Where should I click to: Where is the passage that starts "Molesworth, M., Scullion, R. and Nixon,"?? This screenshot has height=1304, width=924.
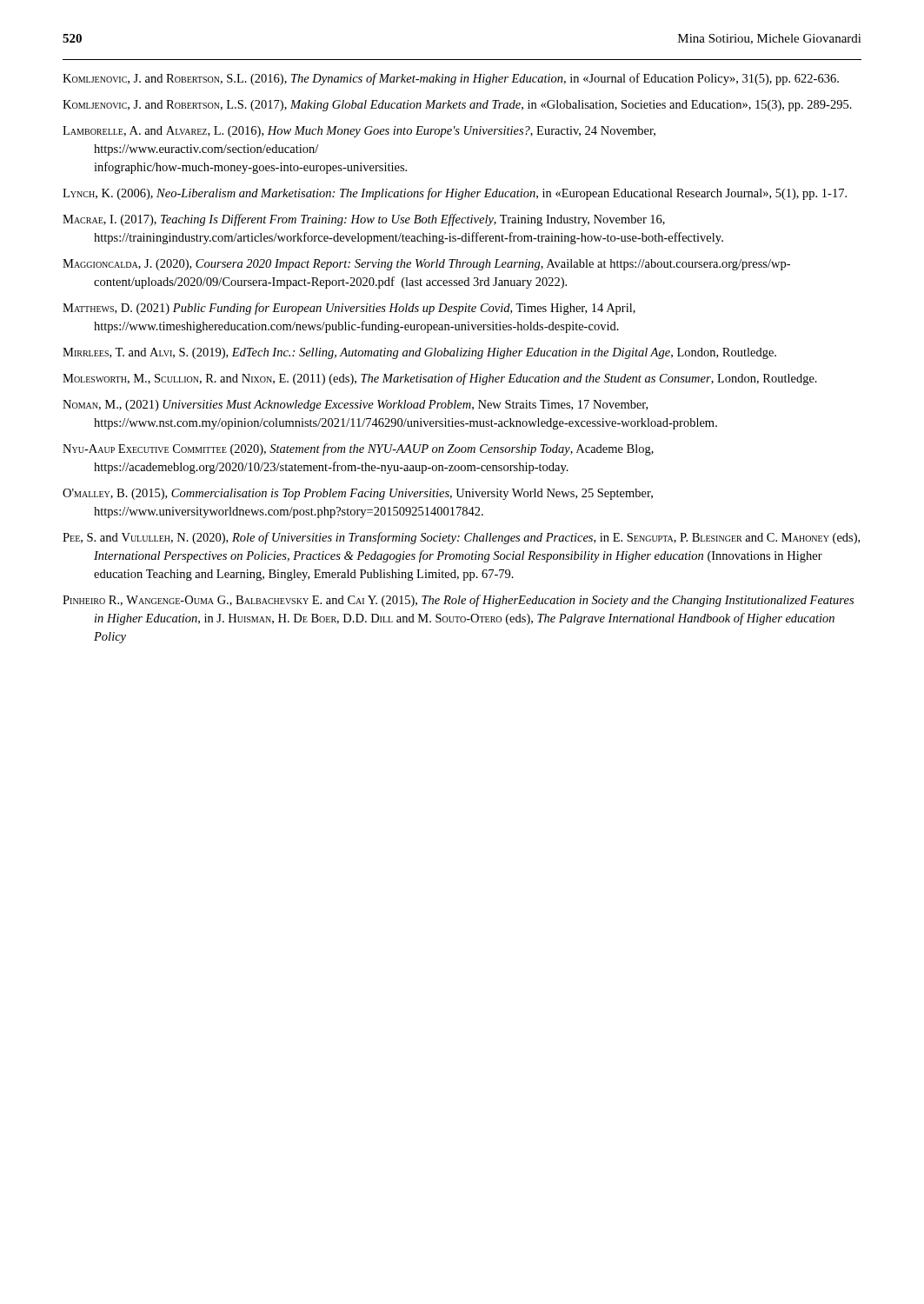tap(440, 378)
